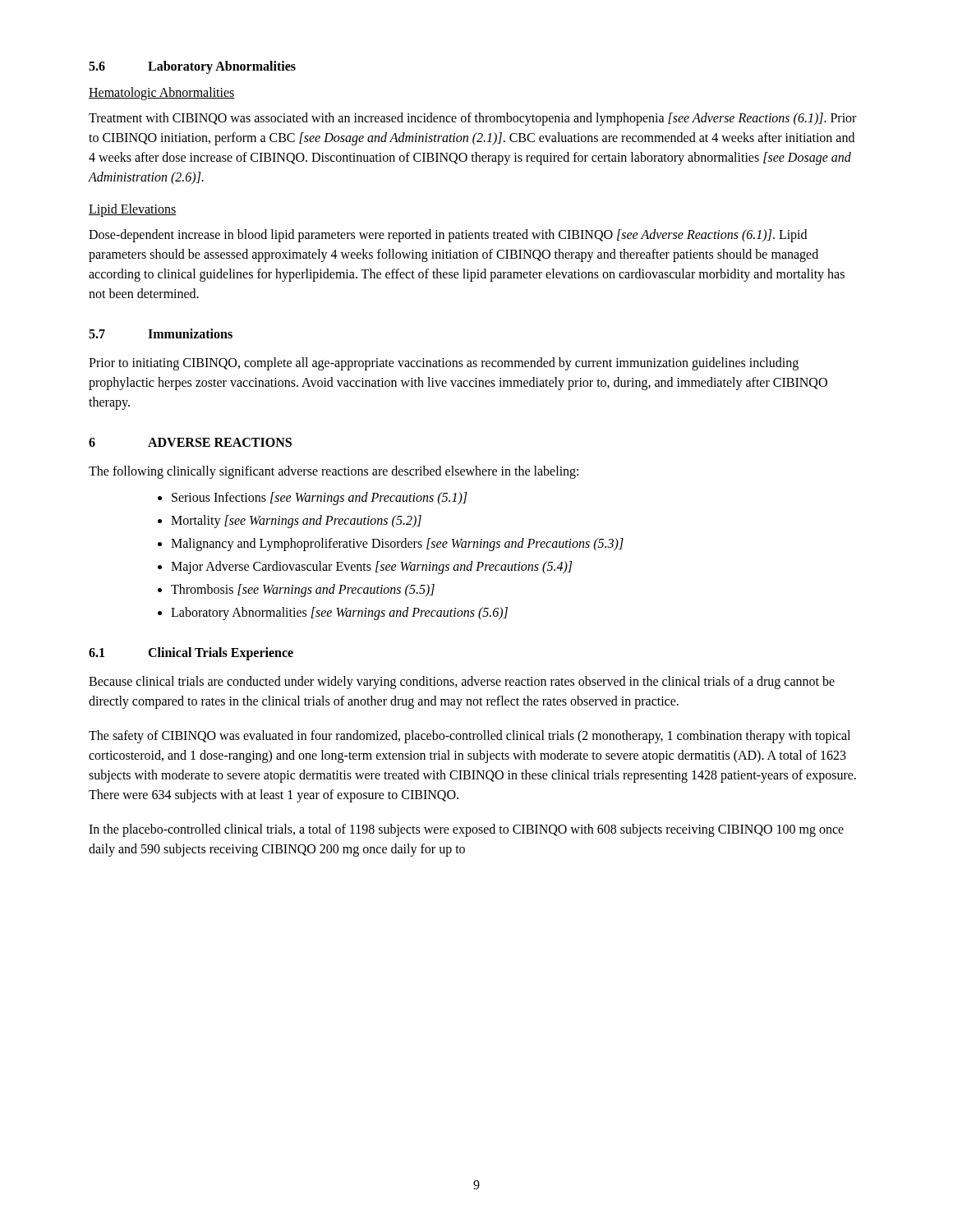
Task: Find the block on this page that starts "The following clinically significant adverse reactions are described"
Action: click(x=334, y=471)
